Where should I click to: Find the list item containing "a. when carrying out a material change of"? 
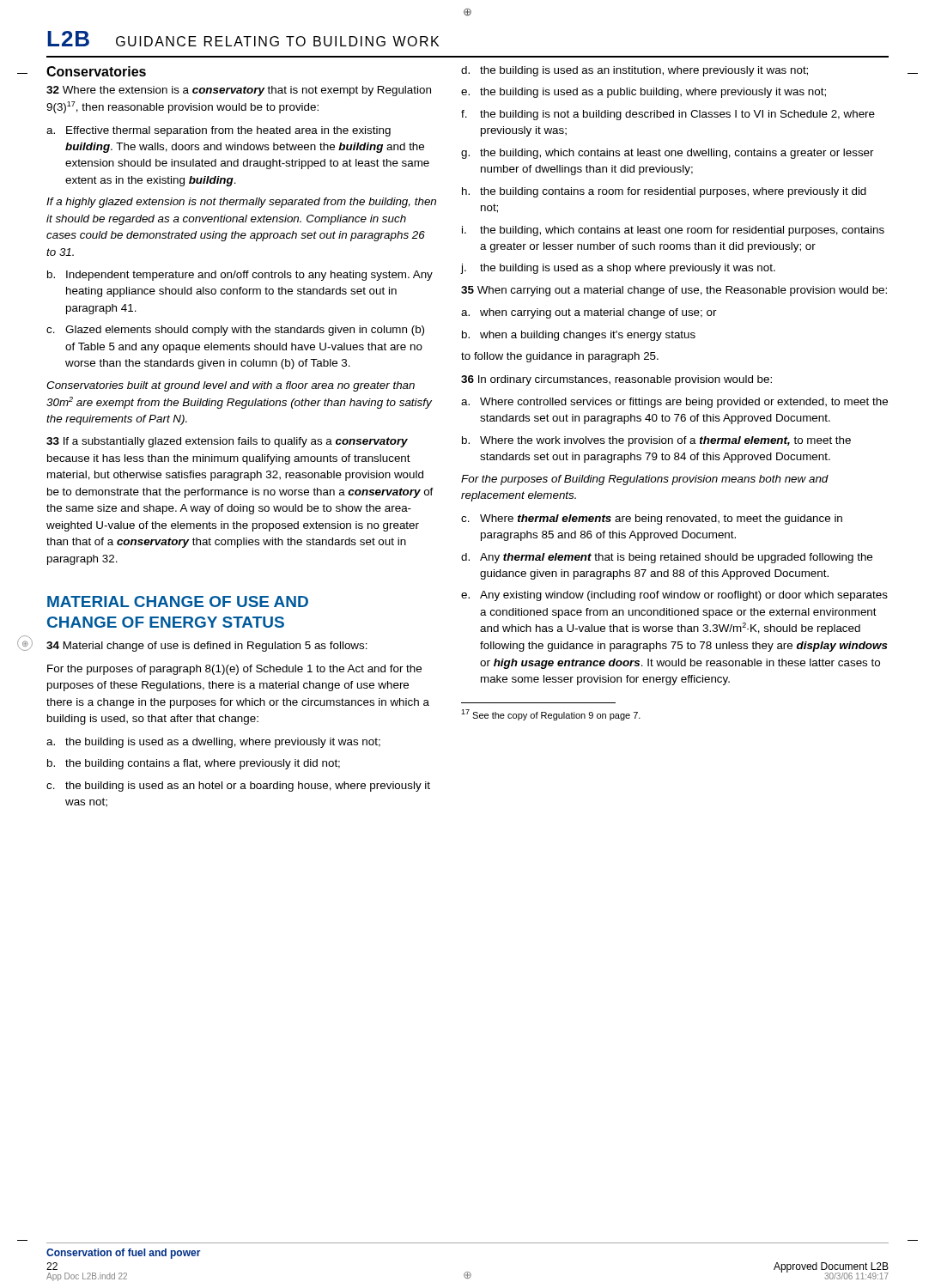coord(675,313)
